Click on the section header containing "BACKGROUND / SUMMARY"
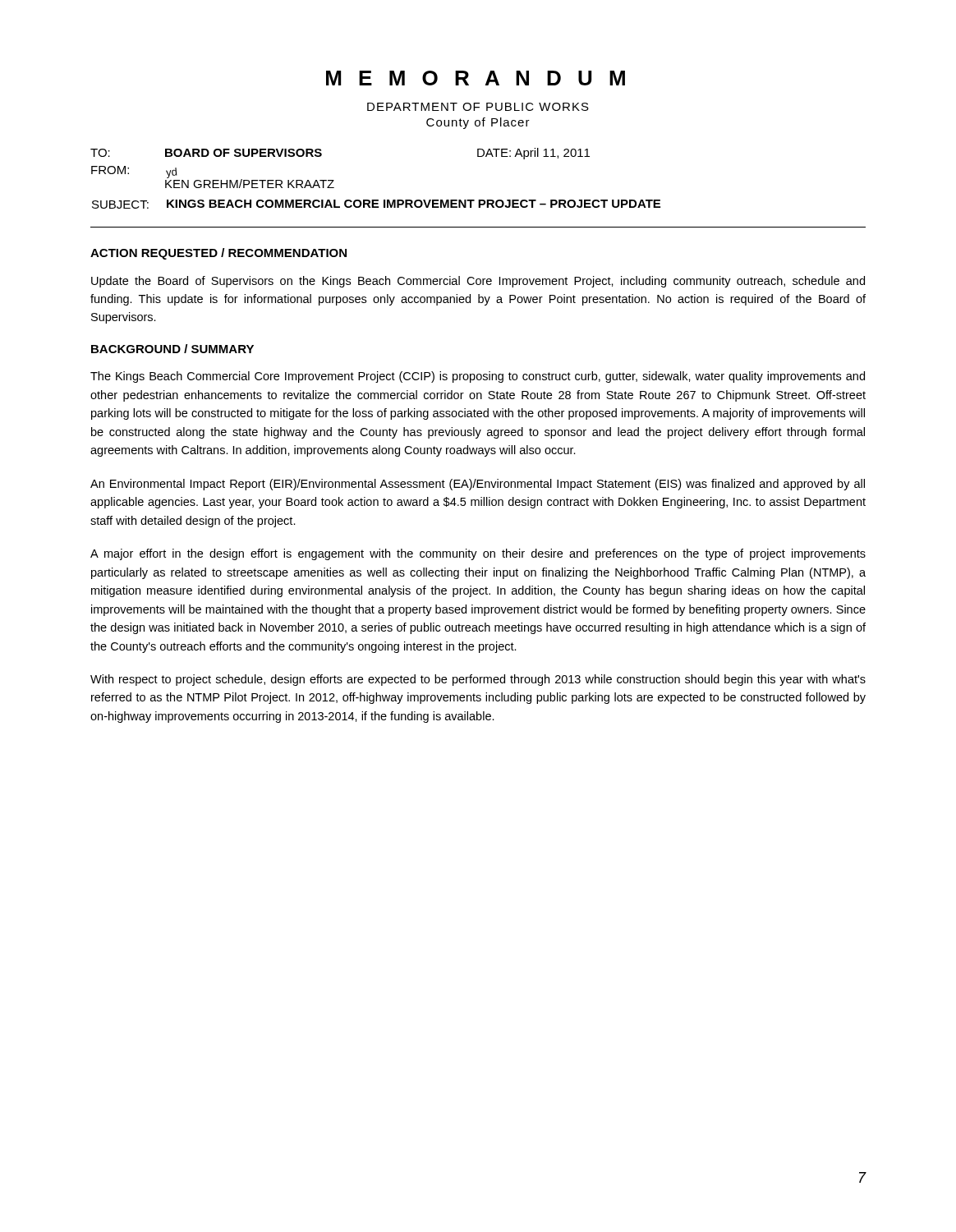The width and height of the screenshot is (956, 1232). point(172,349)
